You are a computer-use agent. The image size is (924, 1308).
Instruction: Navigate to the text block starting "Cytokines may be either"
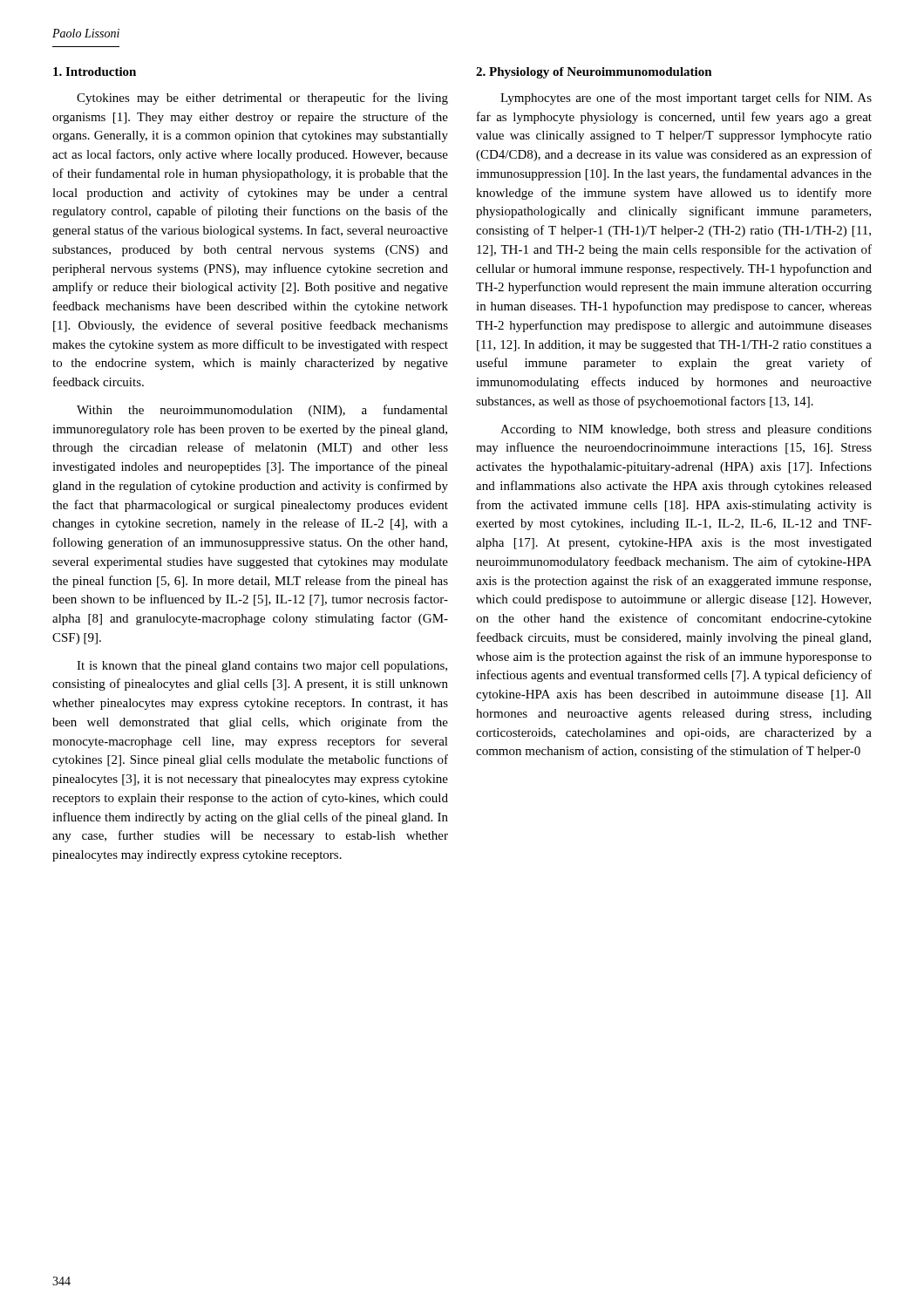[250, 240]
